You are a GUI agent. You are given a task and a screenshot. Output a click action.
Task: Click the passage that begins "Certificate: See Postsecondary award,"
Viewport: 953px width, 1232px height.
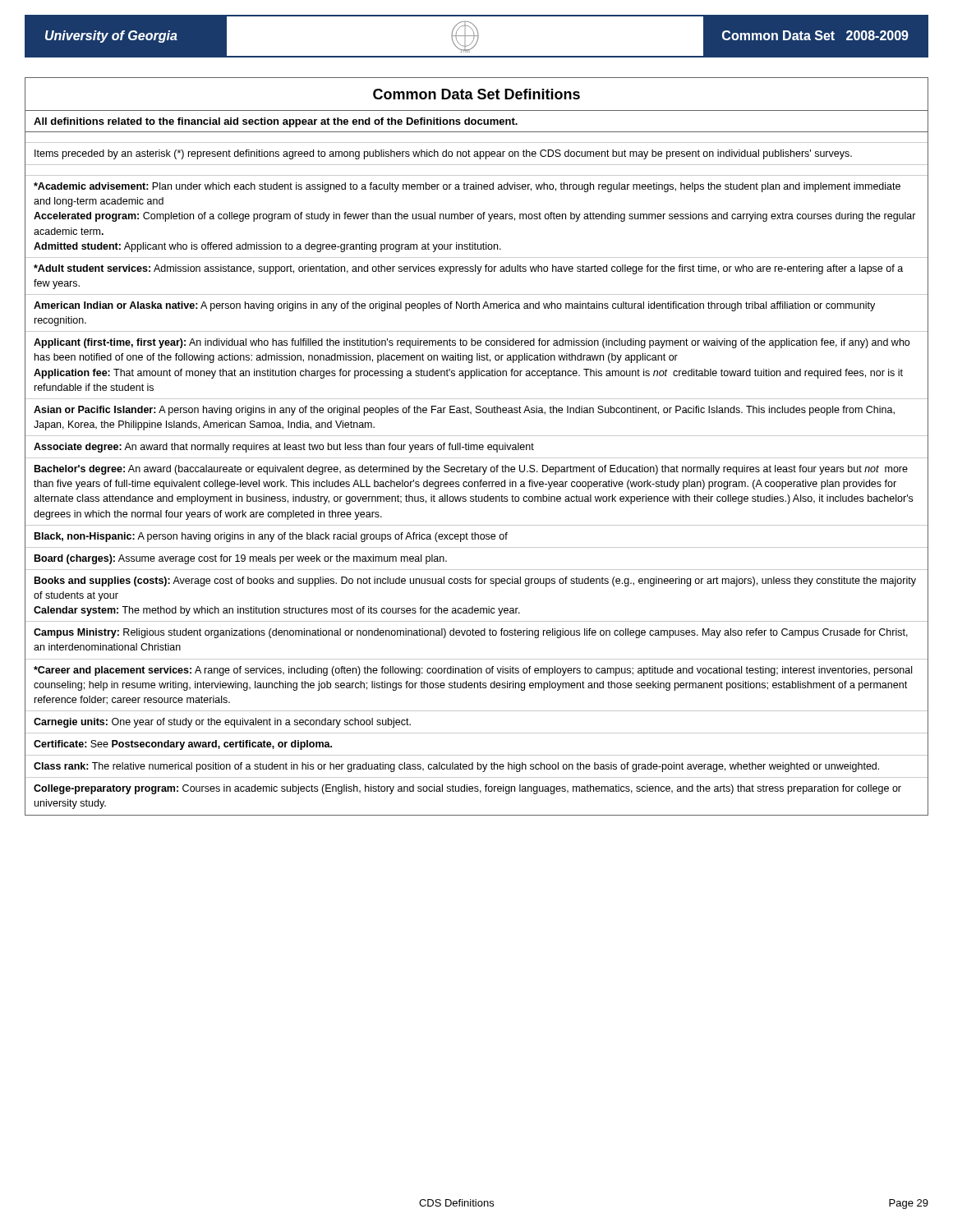coord(183,744)
